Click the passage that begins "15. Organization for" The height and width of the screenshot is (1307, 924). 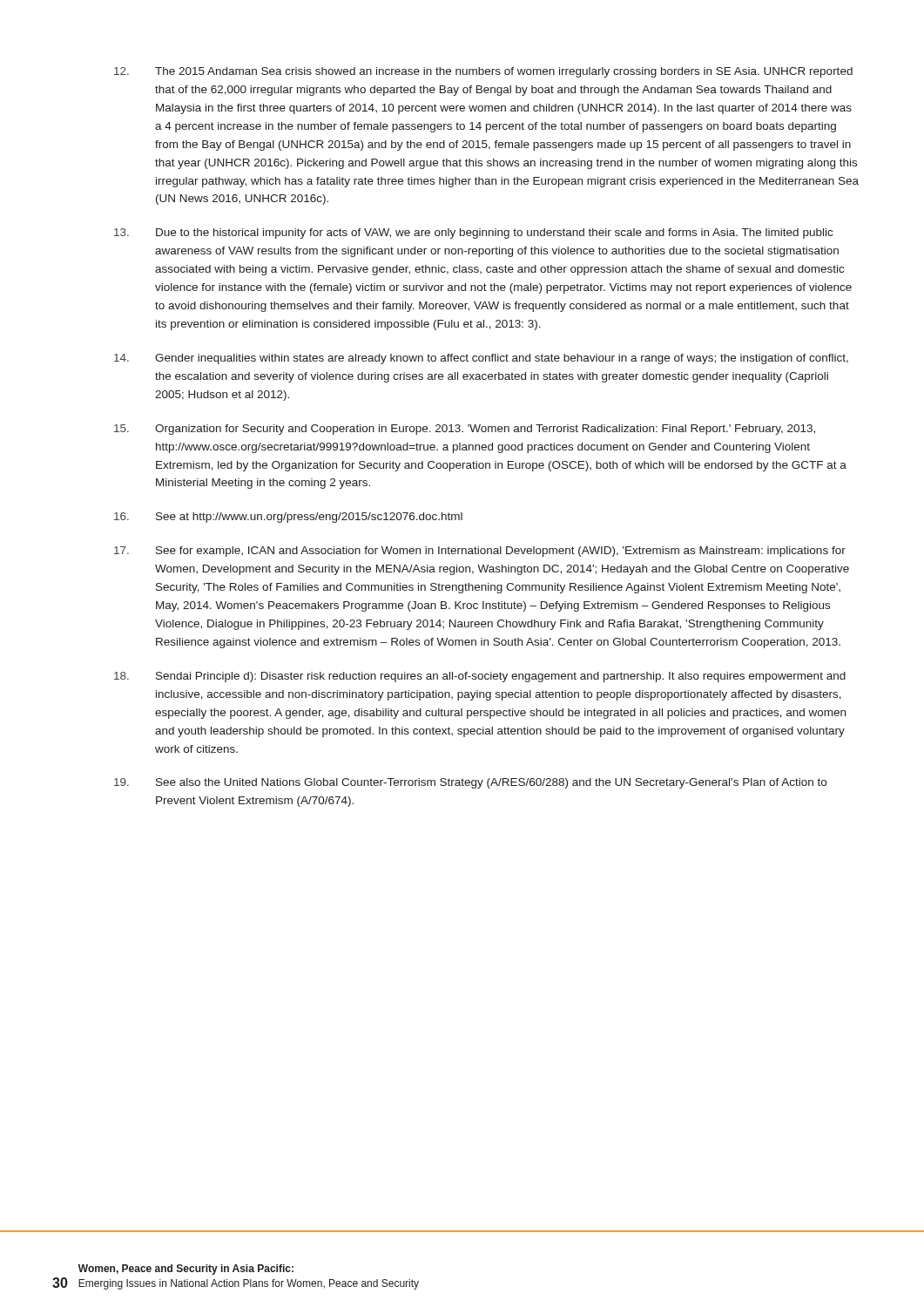coord(487,456)
